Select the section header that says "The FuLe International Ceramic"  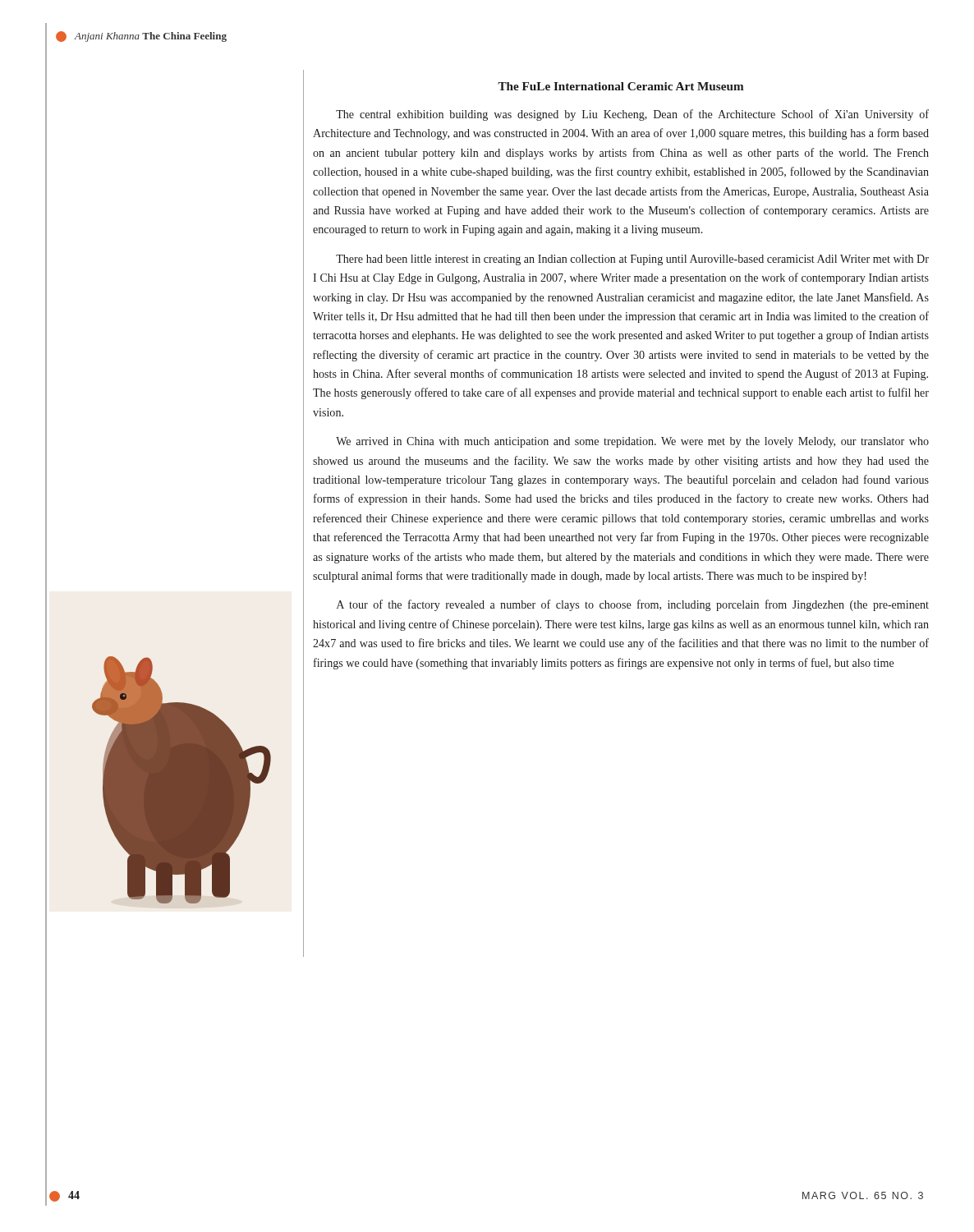(x=621, y=86)
